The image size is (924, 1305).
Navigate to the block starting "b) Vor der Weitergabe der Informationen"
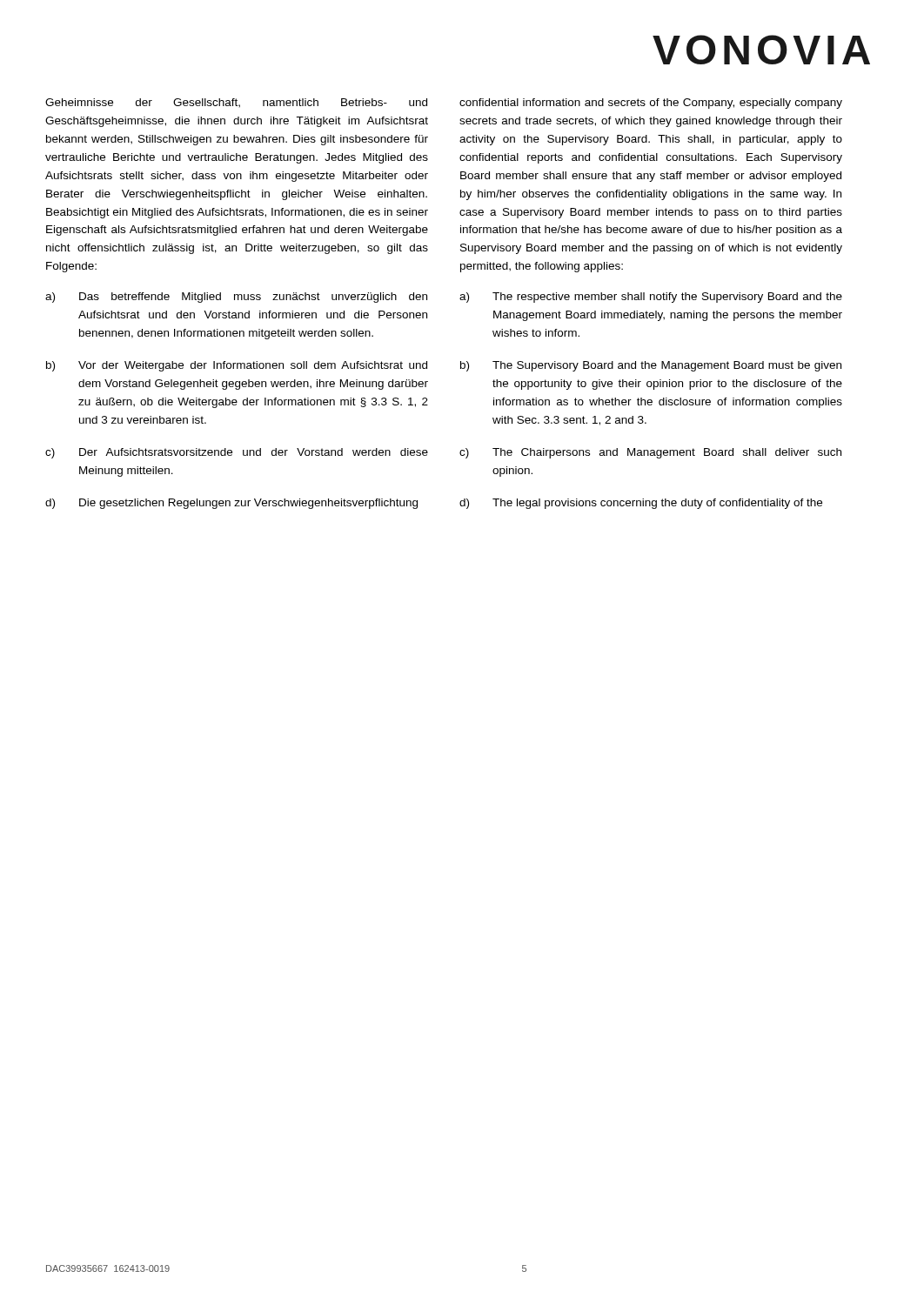point(237,393)
